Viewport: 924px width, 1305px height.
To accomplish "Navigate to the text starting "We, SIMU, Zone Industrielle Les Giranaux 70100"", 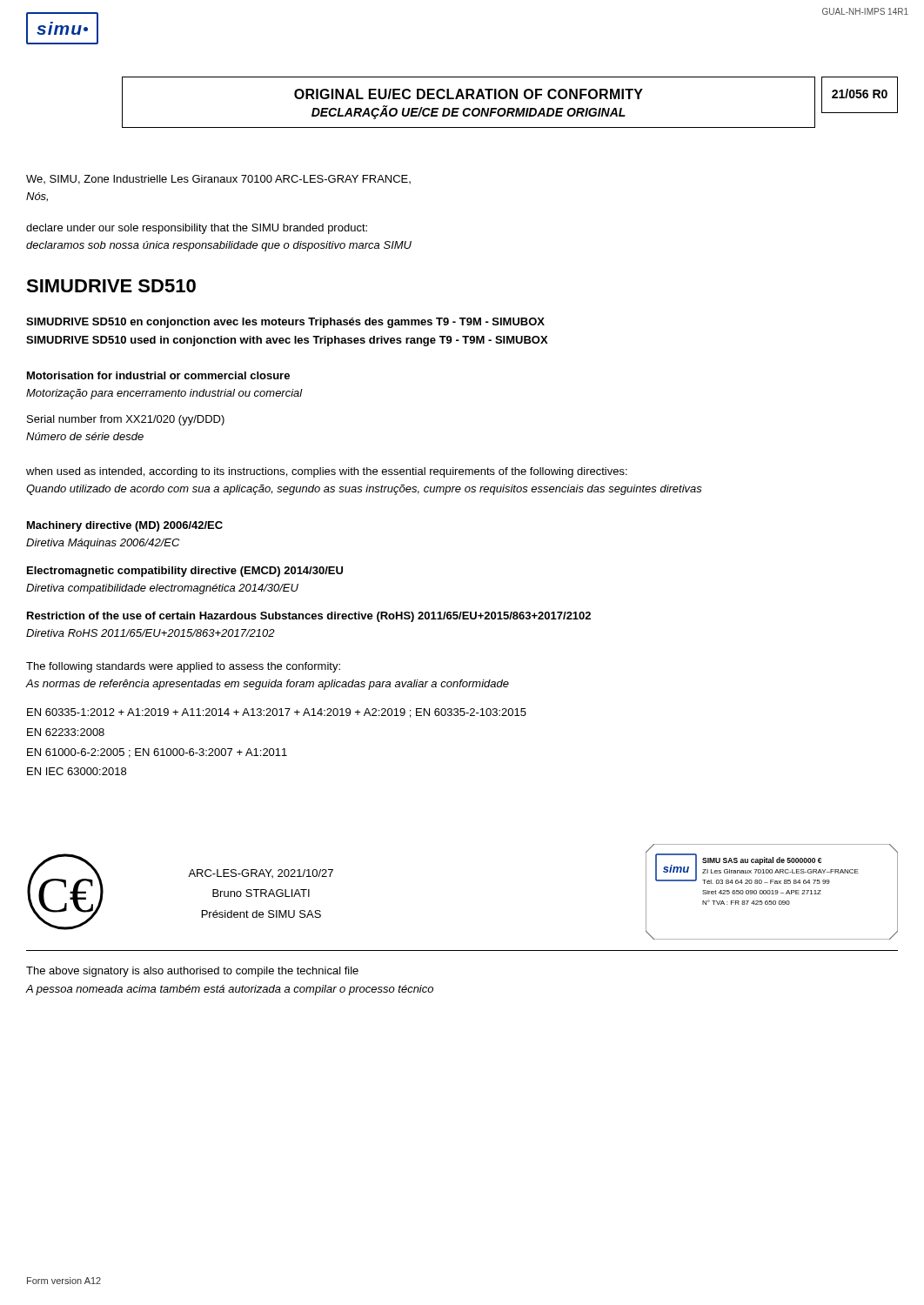I will click(x=219, y=187).
